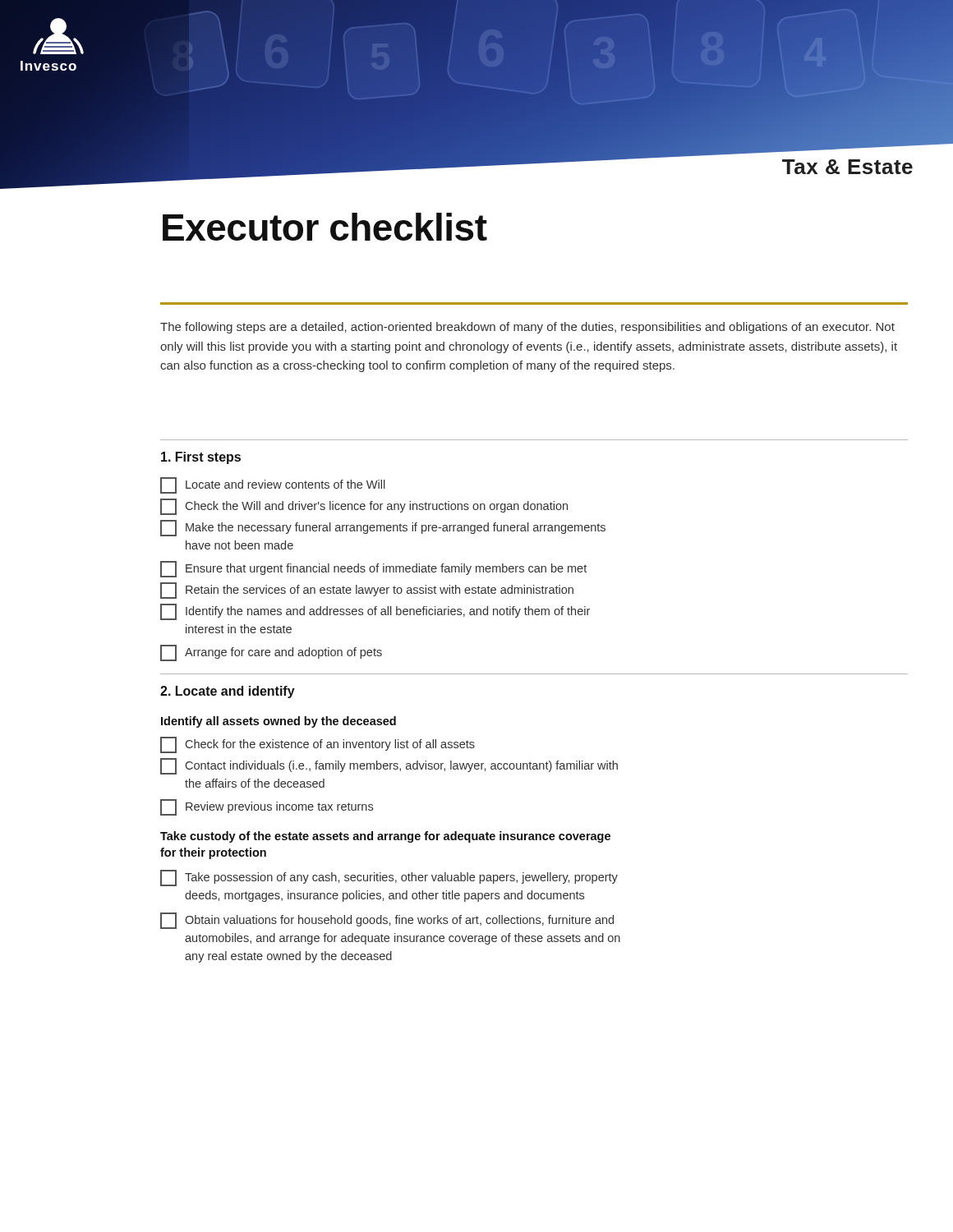Where does it say "Identify all assets owned by the deceased"?
The height and width of the screenshot is (1232, 953).
click(278, 721)
